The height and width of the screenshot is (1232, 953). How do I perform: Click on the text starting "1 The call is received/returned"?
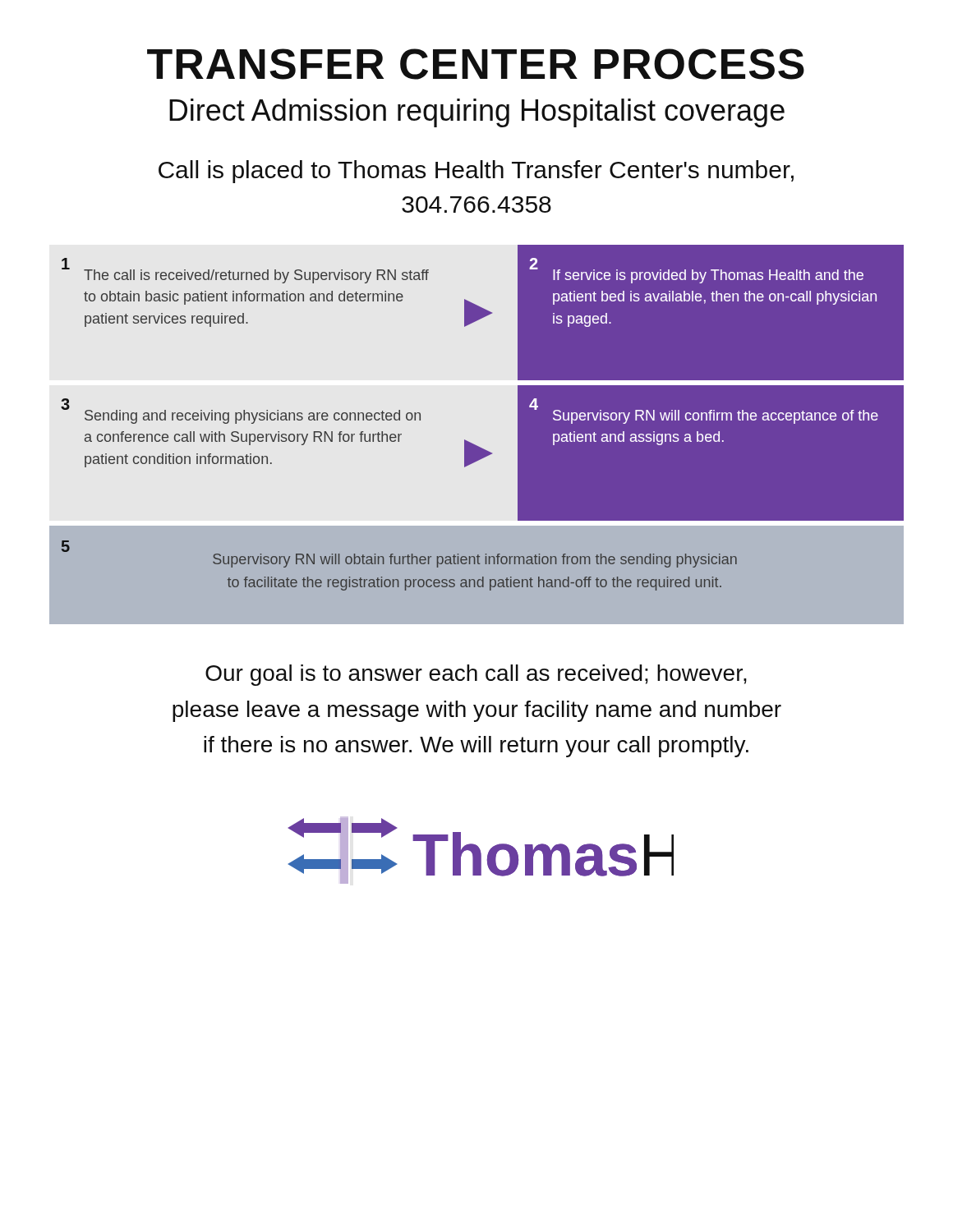coord(247,292)
